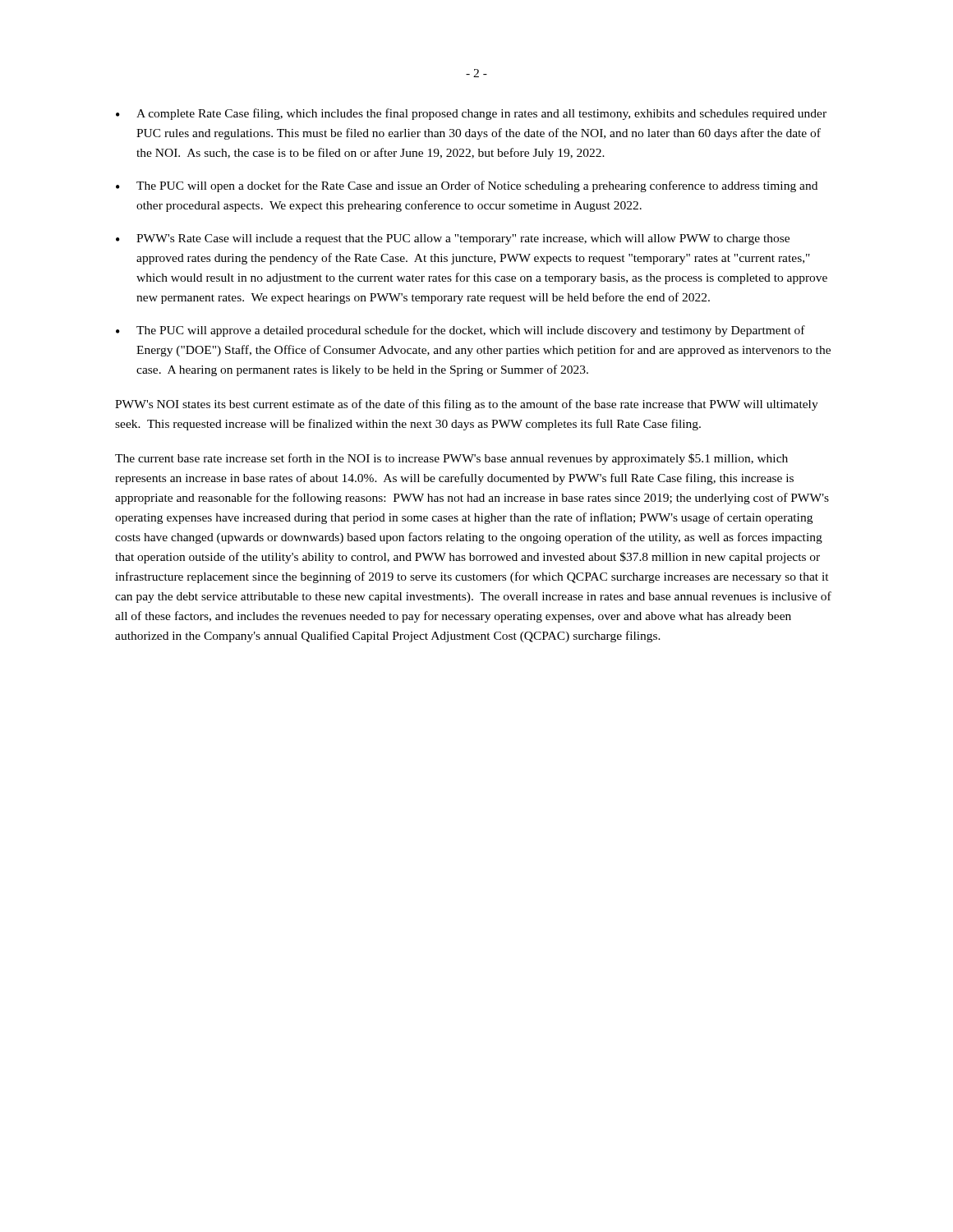The width and height of the screenshot is (953, 1232).
Task: Select the passage starting "PWW's NOI states its best current"
Action: (x=466, y=414)
